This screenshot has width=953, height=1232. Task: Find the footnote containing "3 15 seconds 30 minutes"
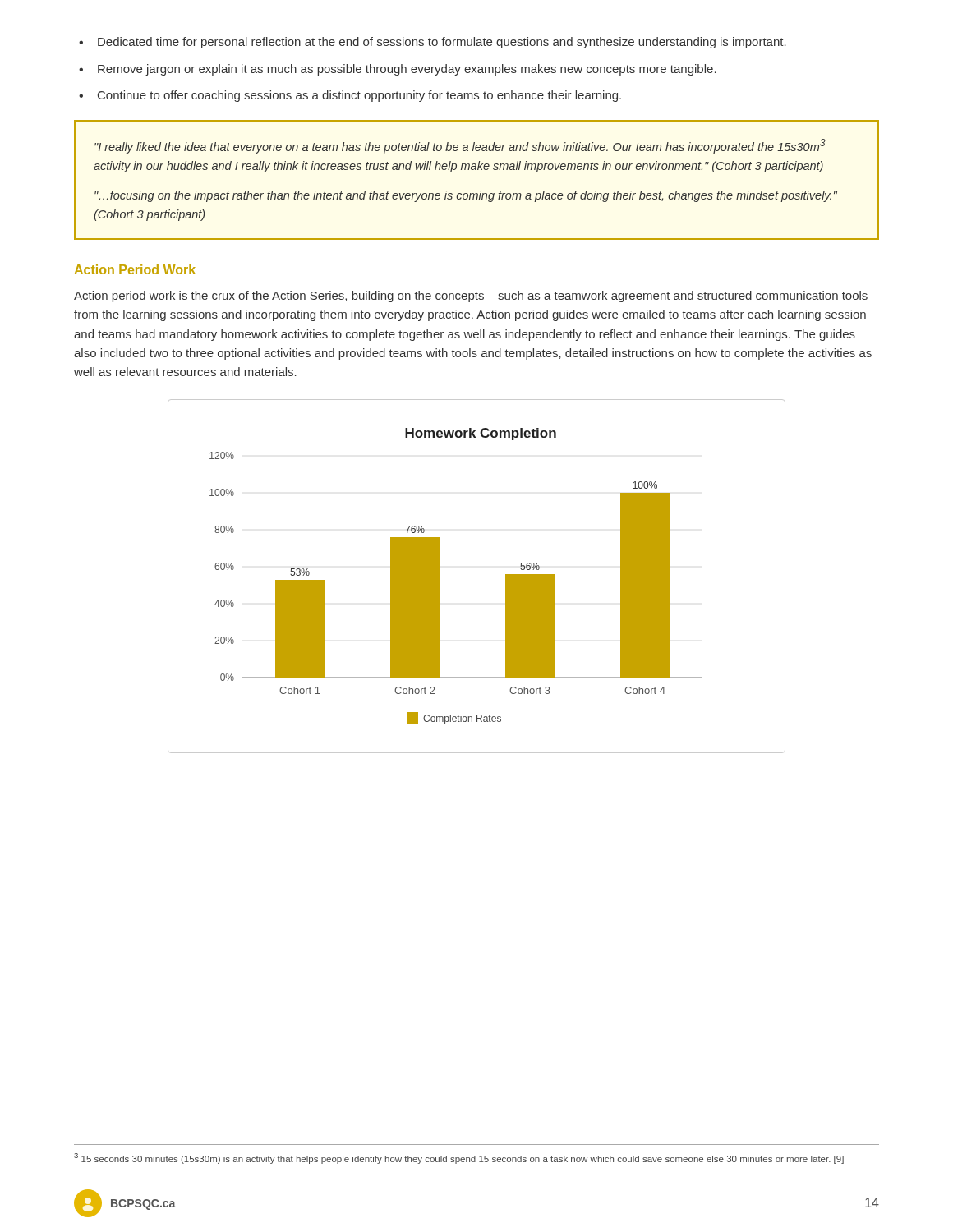459,1157
